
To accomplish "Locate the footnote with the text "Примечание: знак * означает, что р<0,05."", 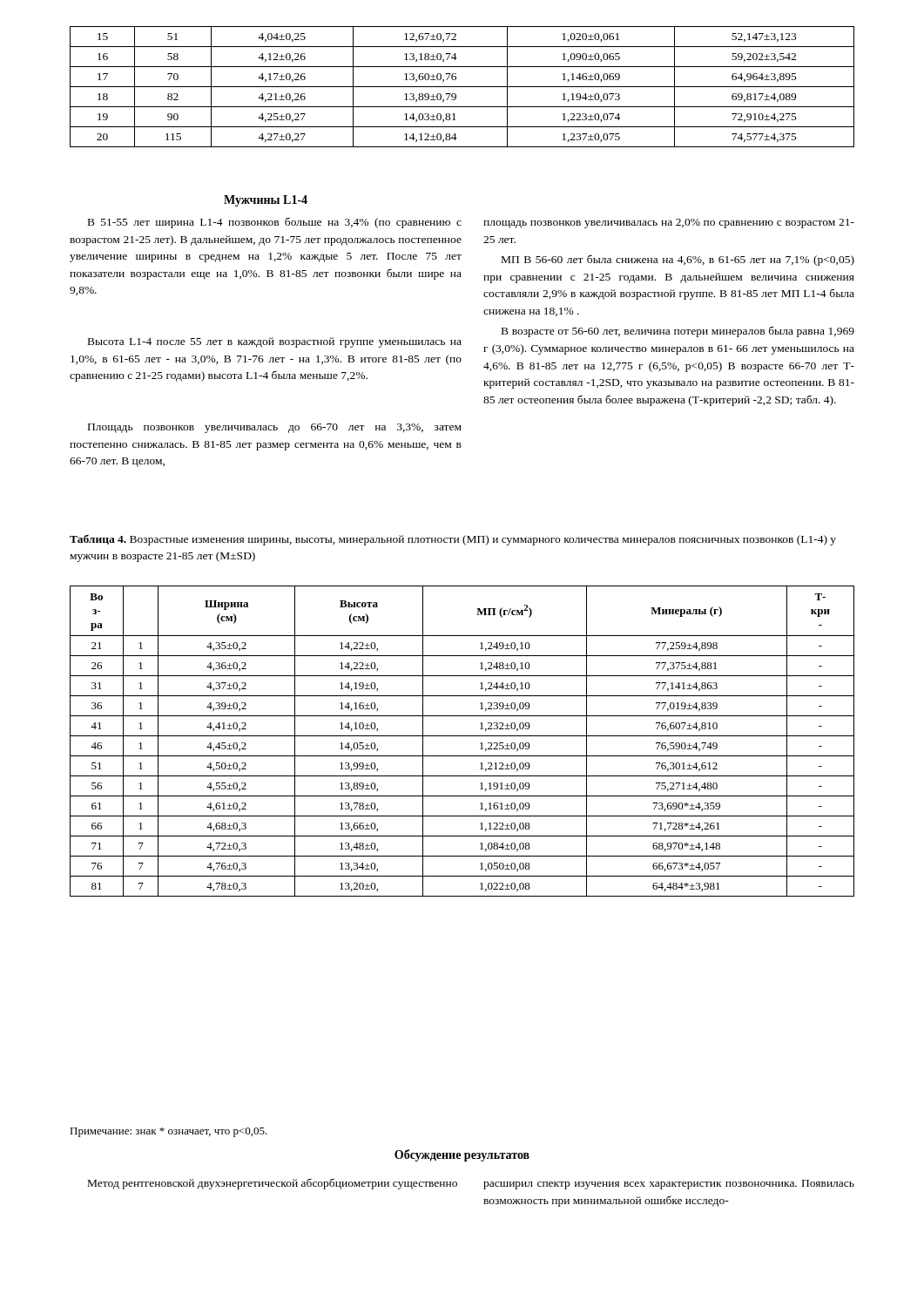I will point(169,1131).
